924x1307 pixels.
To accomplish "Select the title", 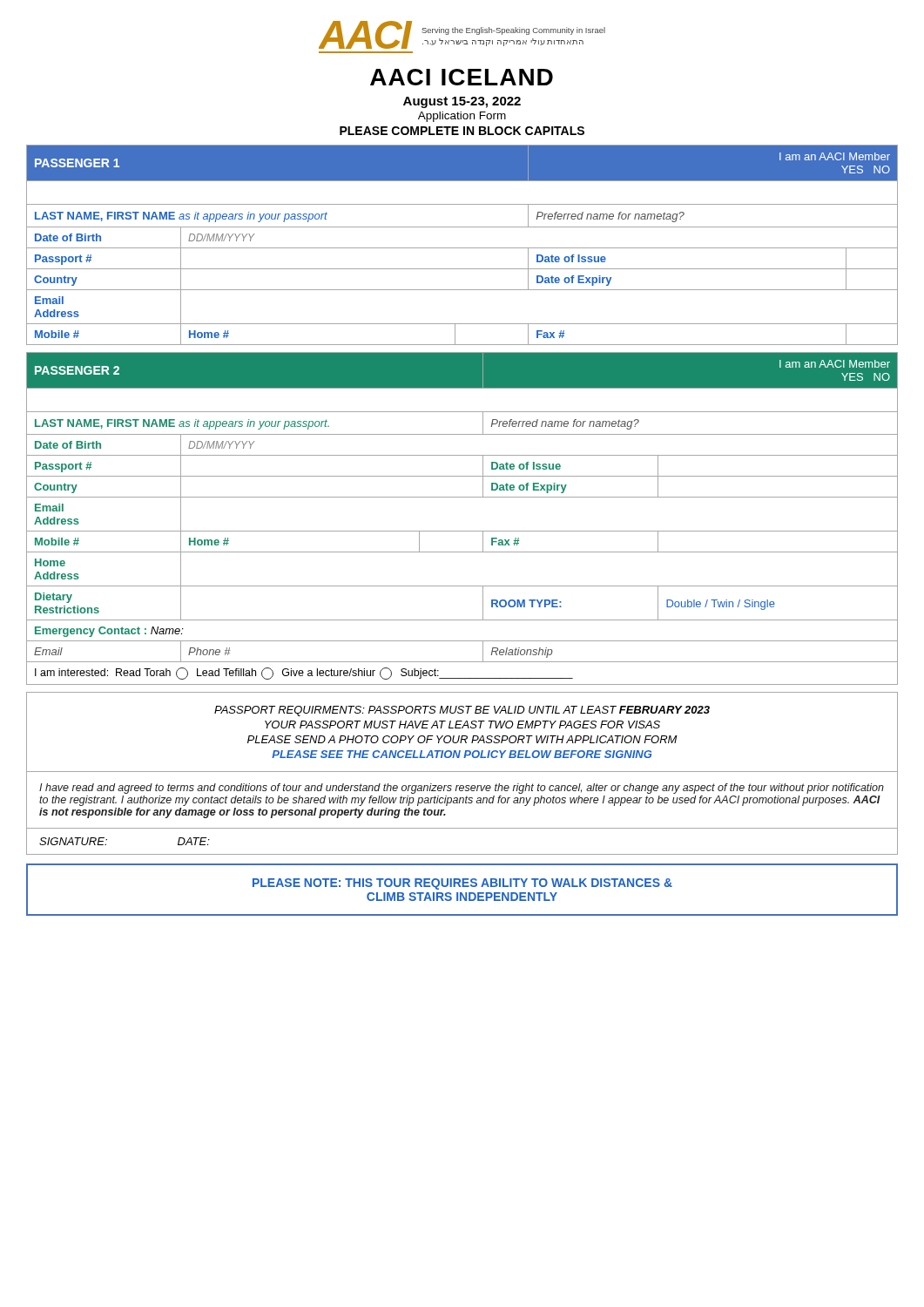I will point(462,77).
